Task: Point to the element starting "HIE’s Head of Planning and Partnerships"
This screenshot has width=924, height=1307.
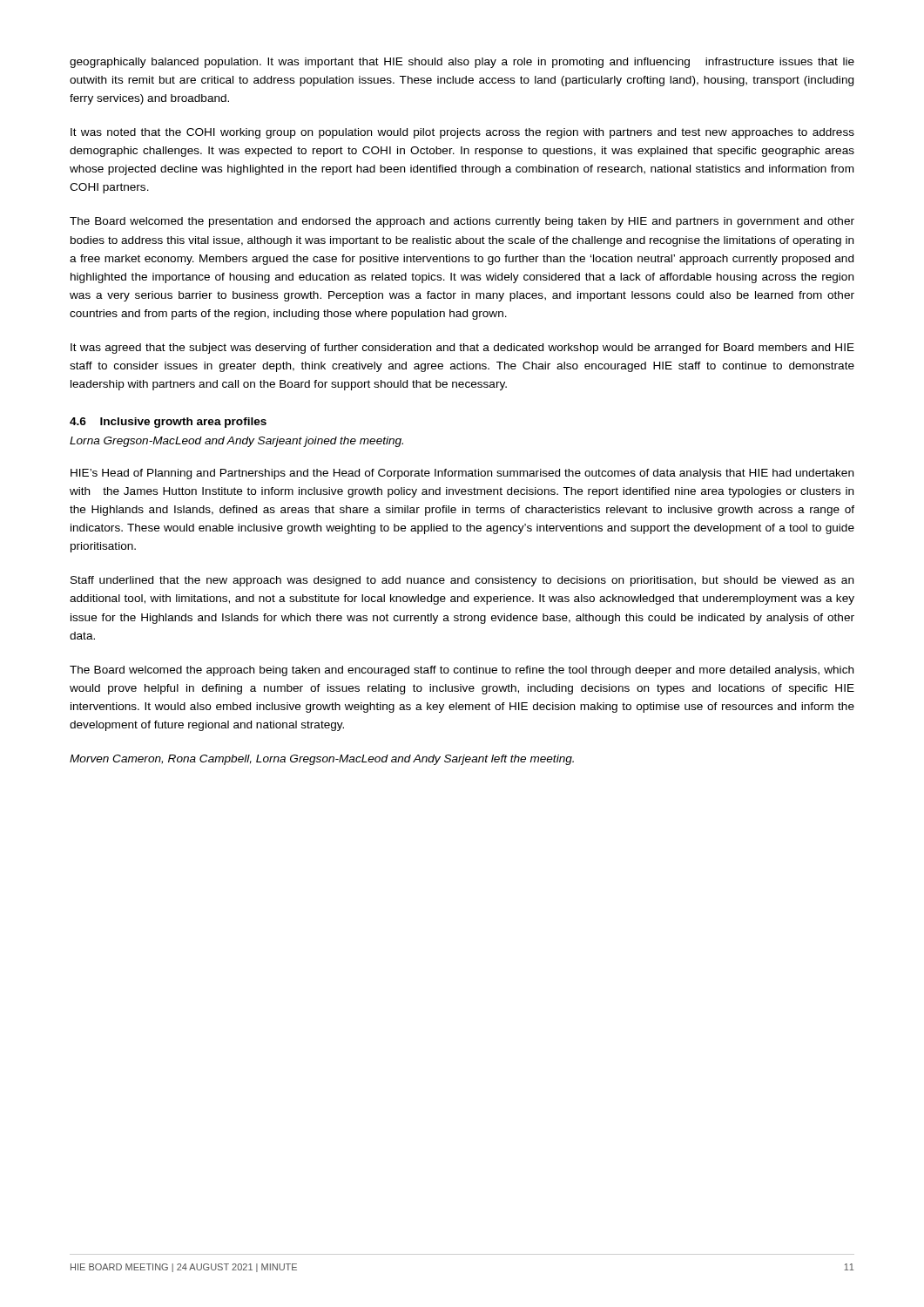Action: pyautogui.click(x=462, y=509)
